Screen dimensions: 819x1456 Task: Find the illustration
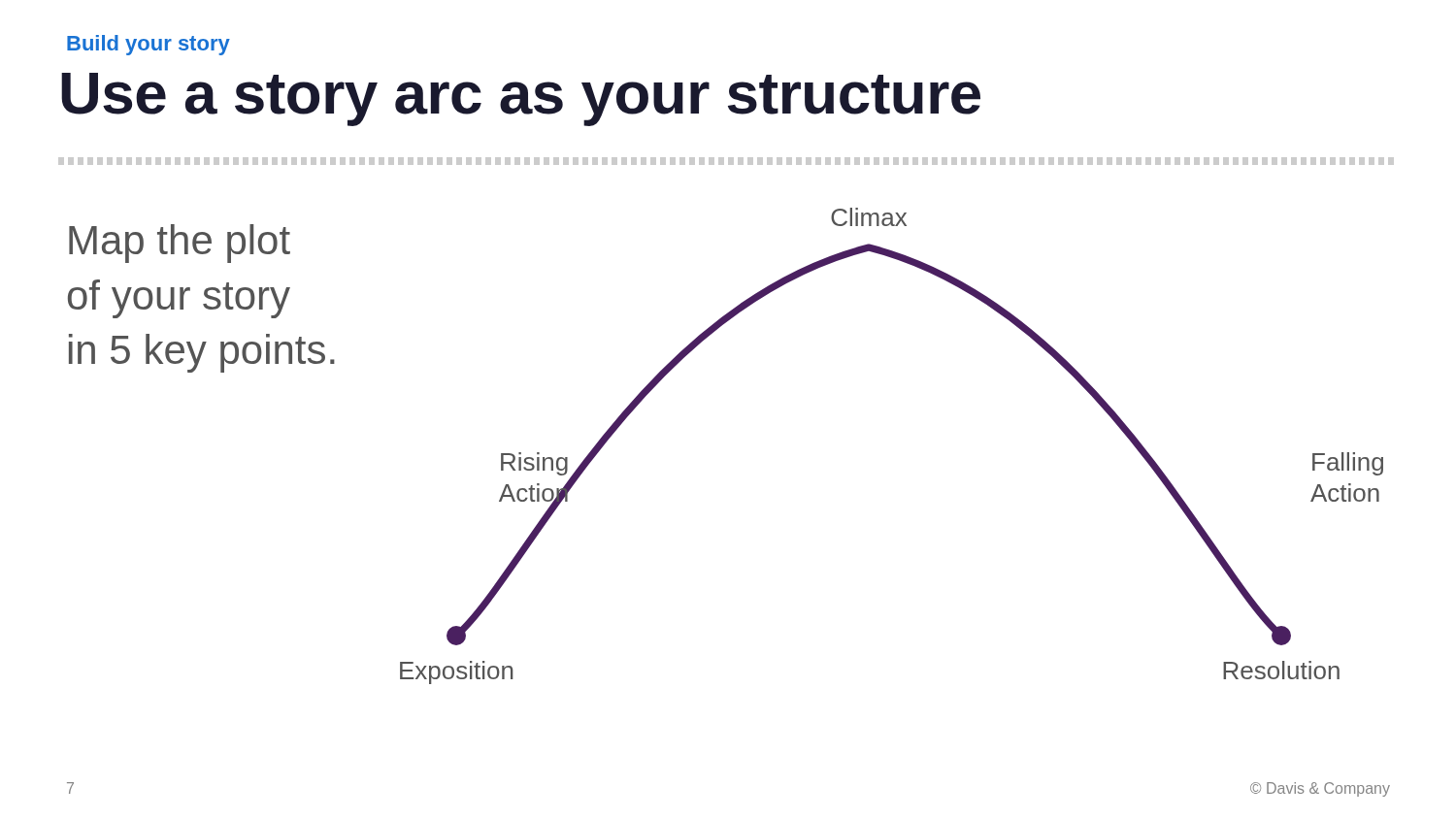click(869, 451)
